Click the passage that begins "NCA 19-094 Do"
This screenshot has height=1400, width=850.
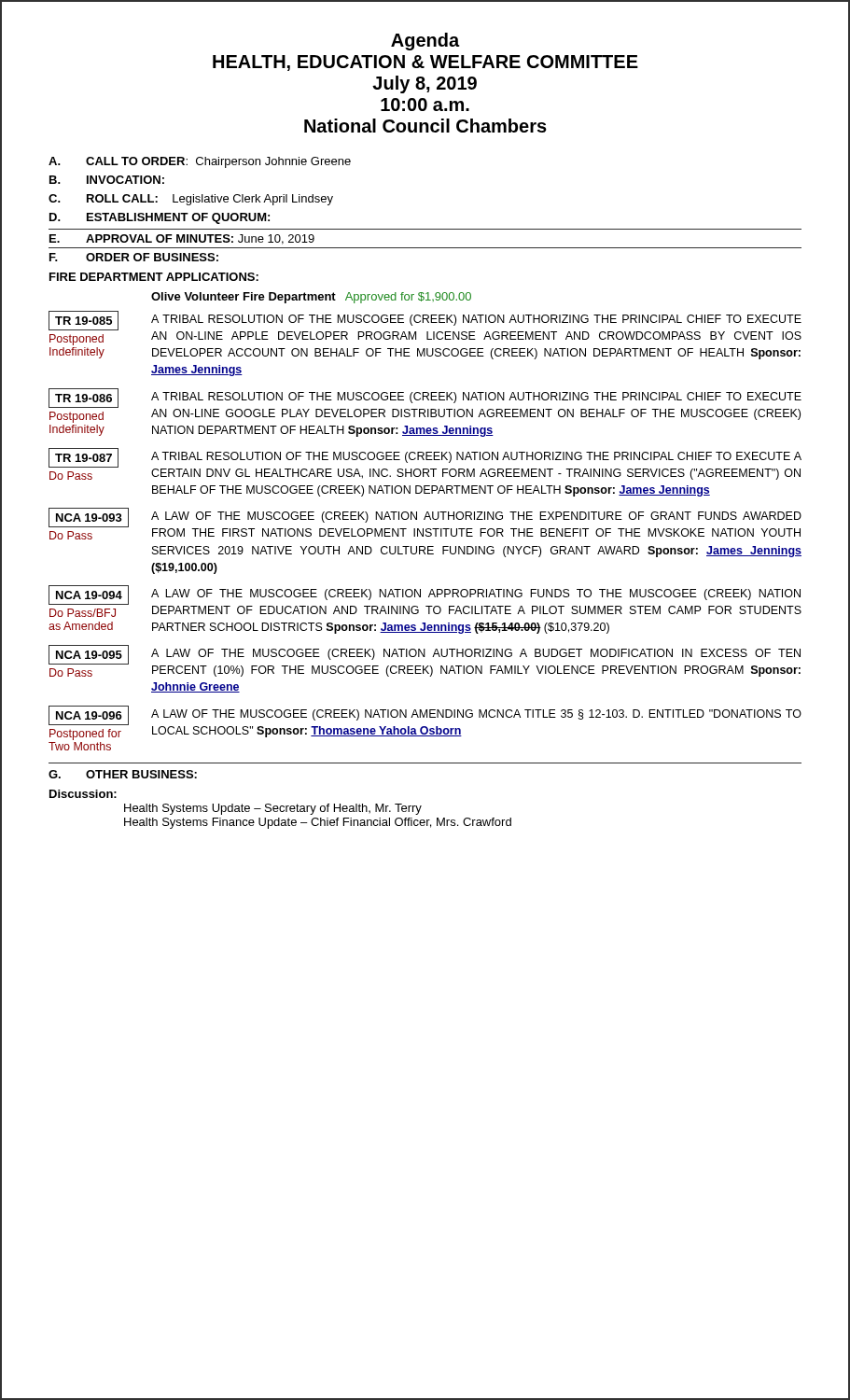tap(425, 610)
